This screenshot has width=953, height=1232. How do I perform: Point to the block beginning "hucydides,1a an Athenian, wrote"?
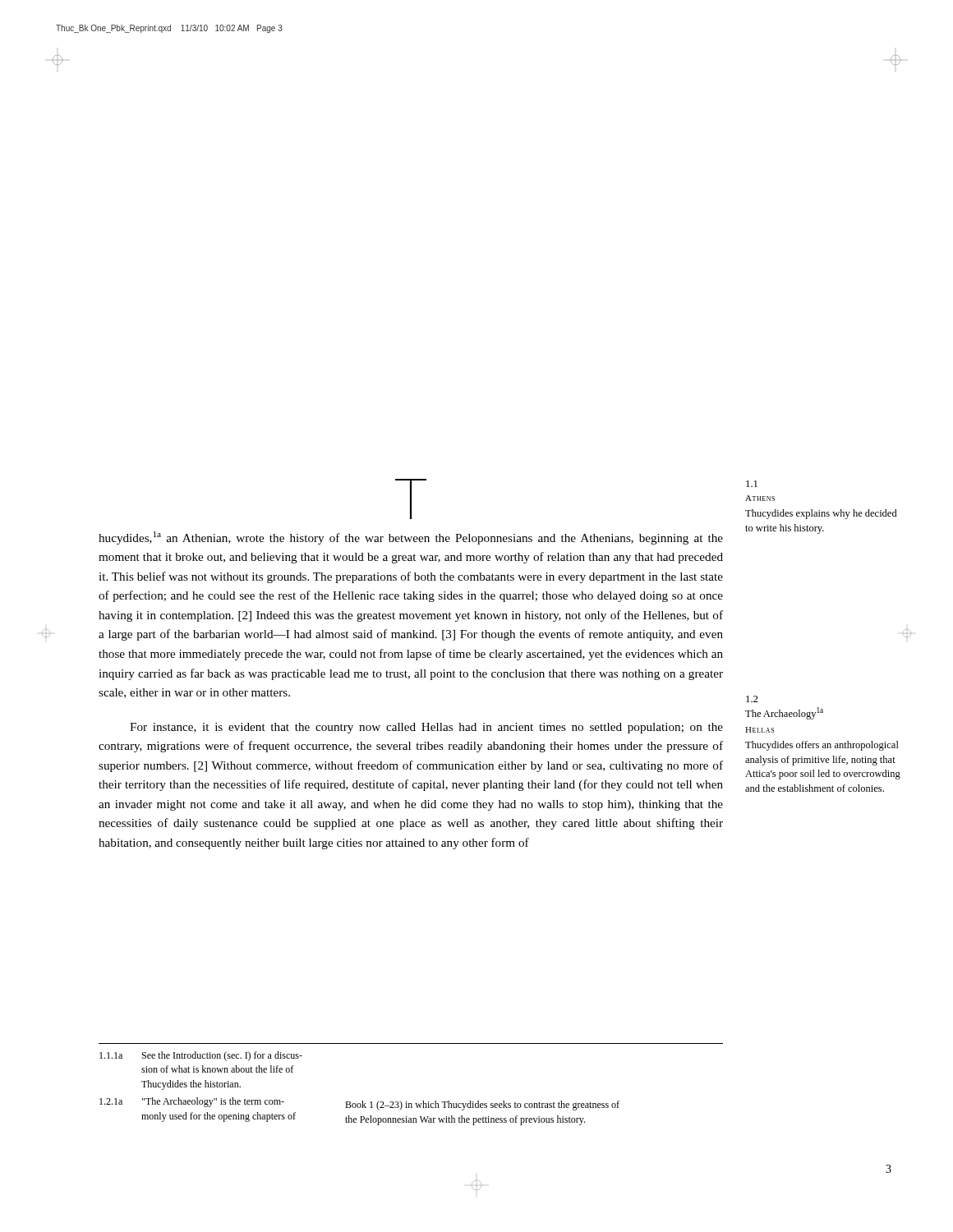(x=411, y=615)
